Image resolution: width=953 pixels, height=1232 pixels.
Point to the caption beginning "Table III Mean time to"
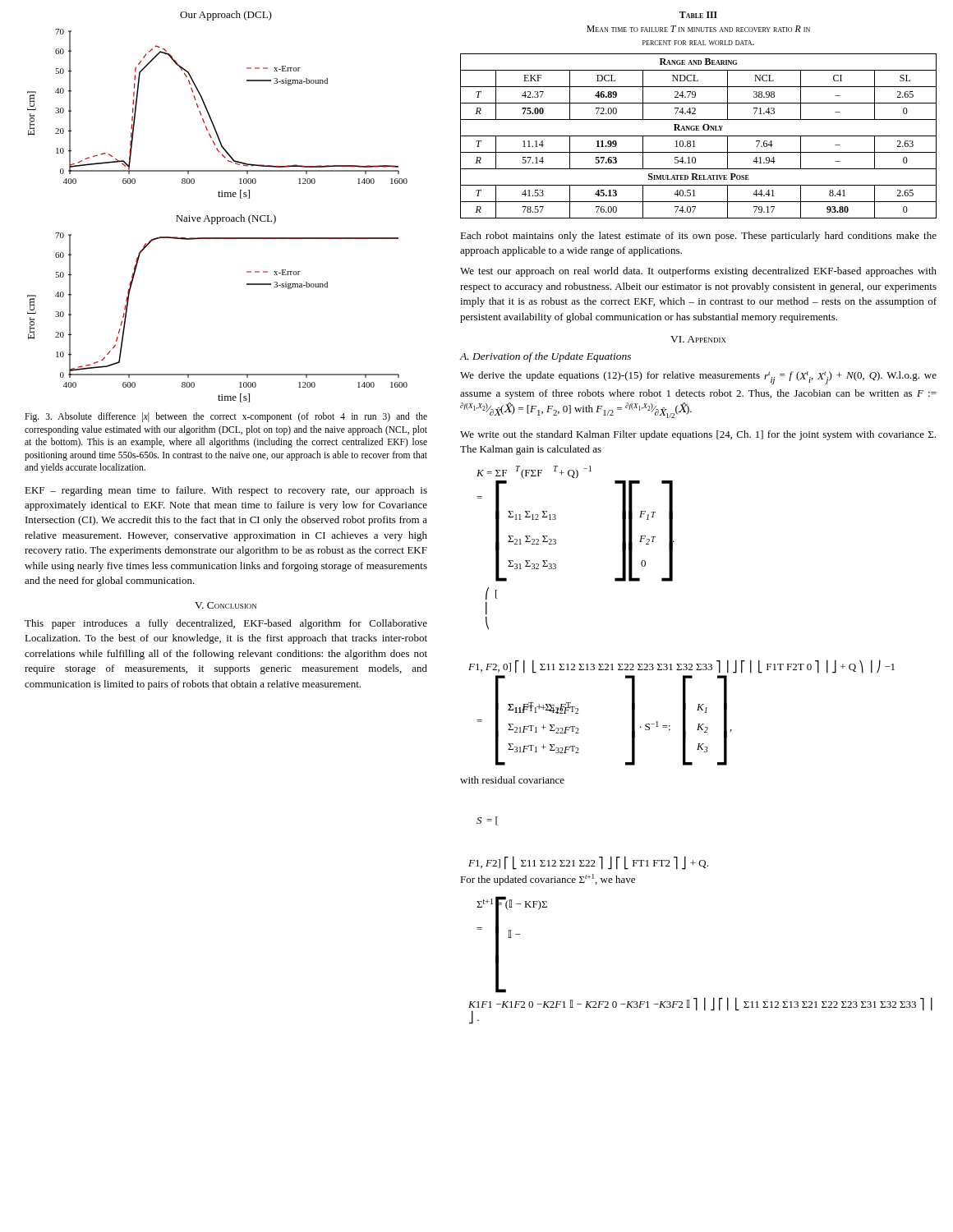[698, 28]
